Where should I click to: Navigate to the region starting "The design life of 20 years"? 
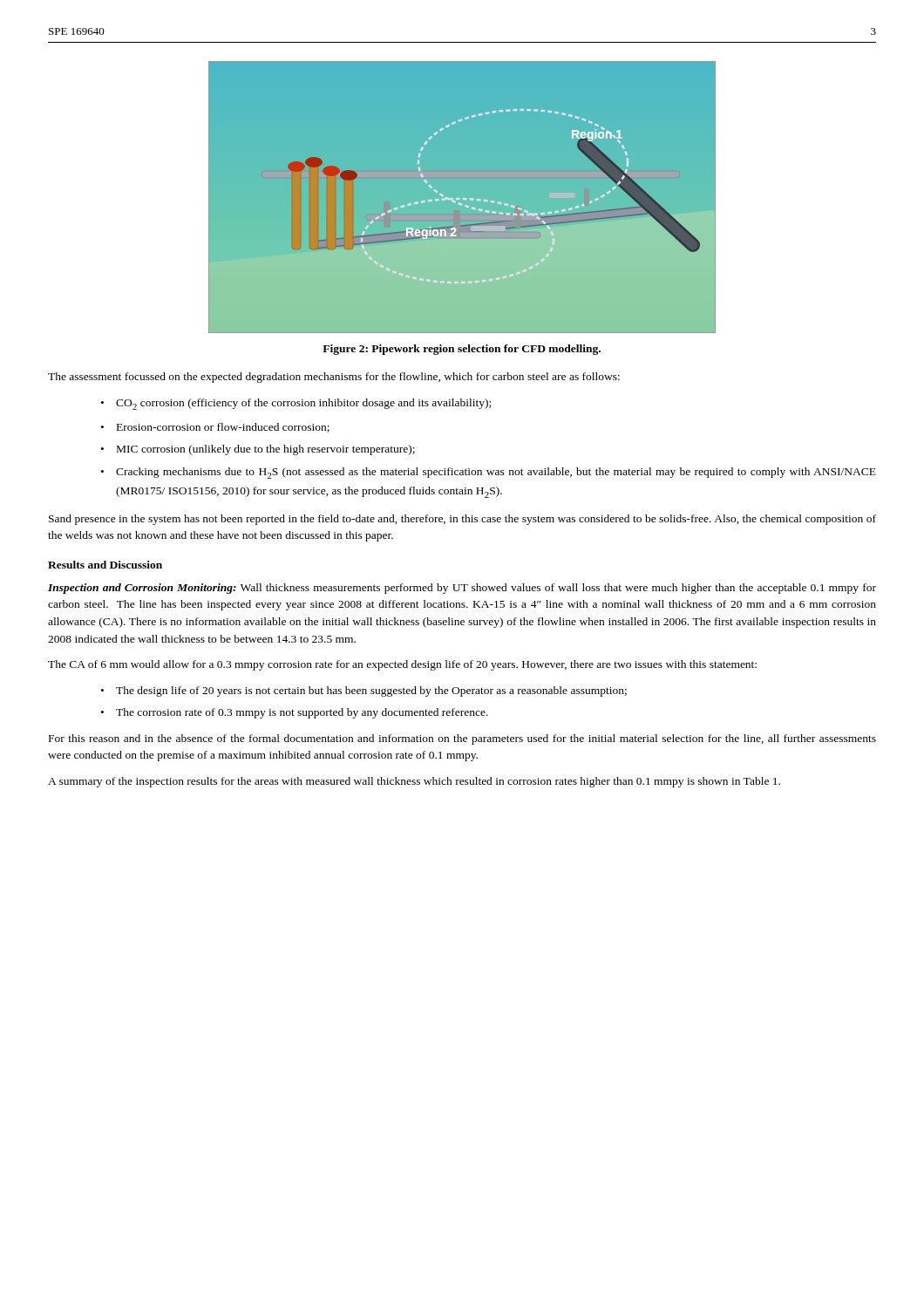[x=372, y=690]
